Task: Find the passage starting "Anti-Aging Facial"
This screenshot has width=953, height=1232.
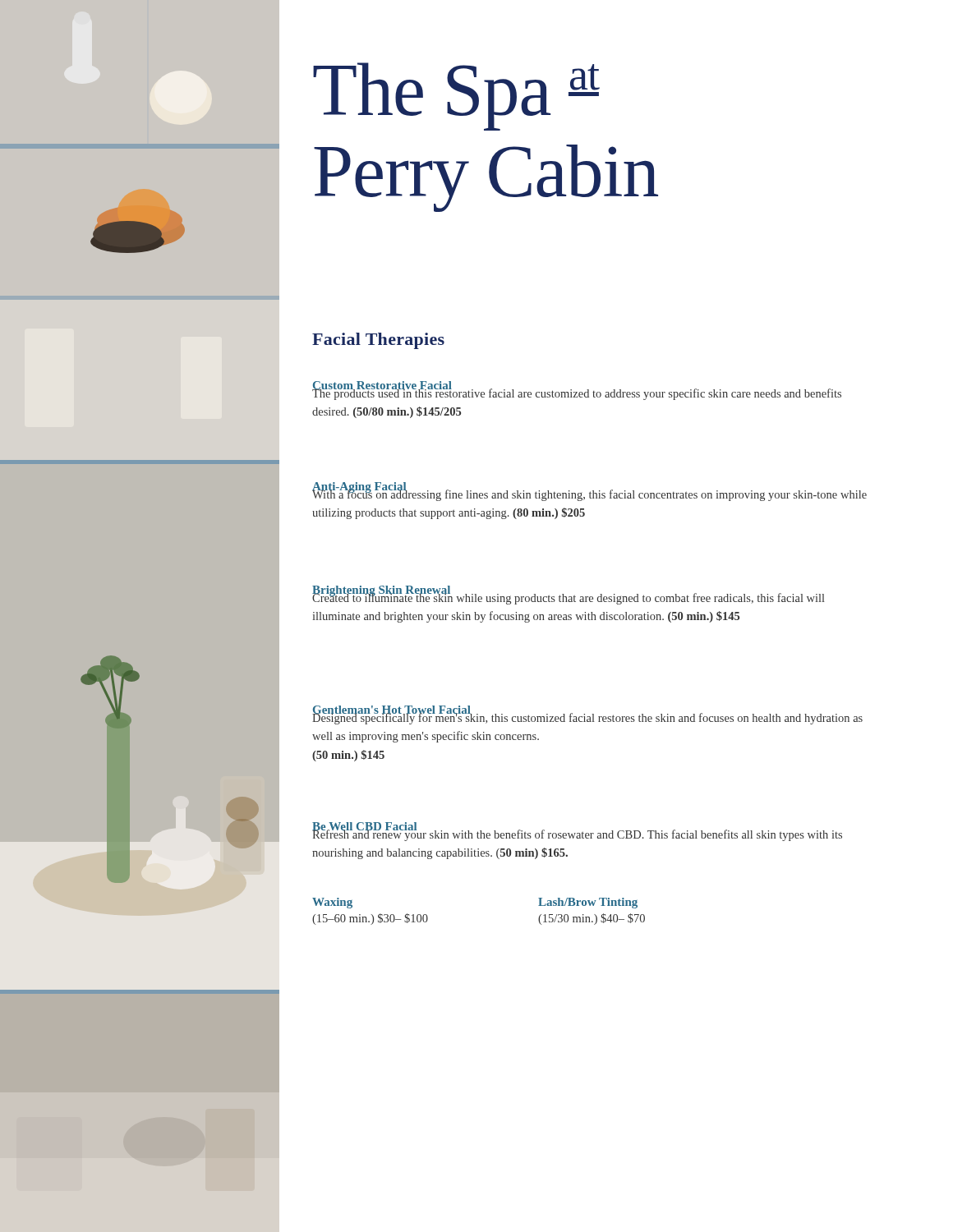Action: coord(359,487)
